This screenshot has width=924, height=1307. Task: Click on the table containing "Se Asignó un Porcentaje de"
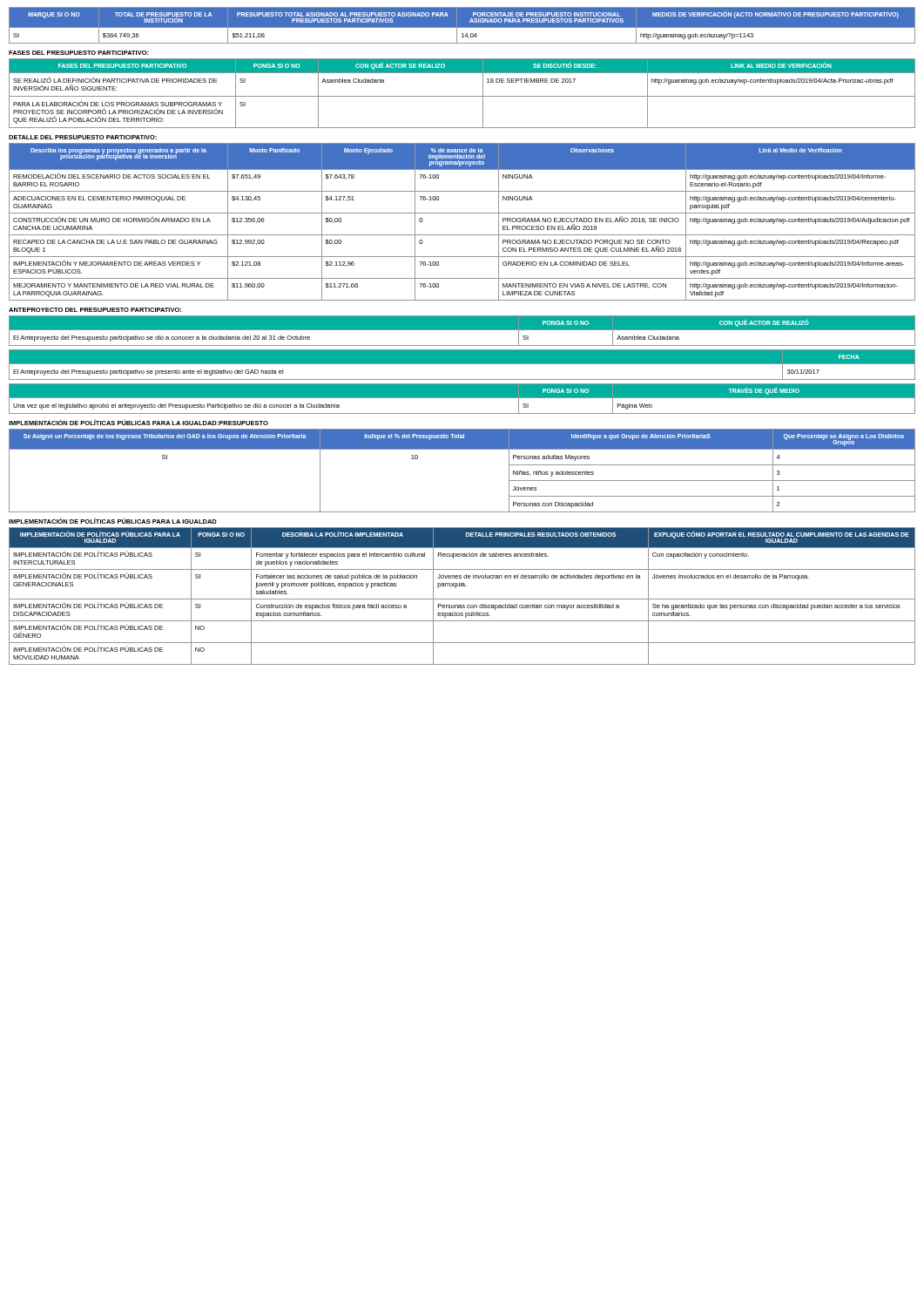pos(462,471)
